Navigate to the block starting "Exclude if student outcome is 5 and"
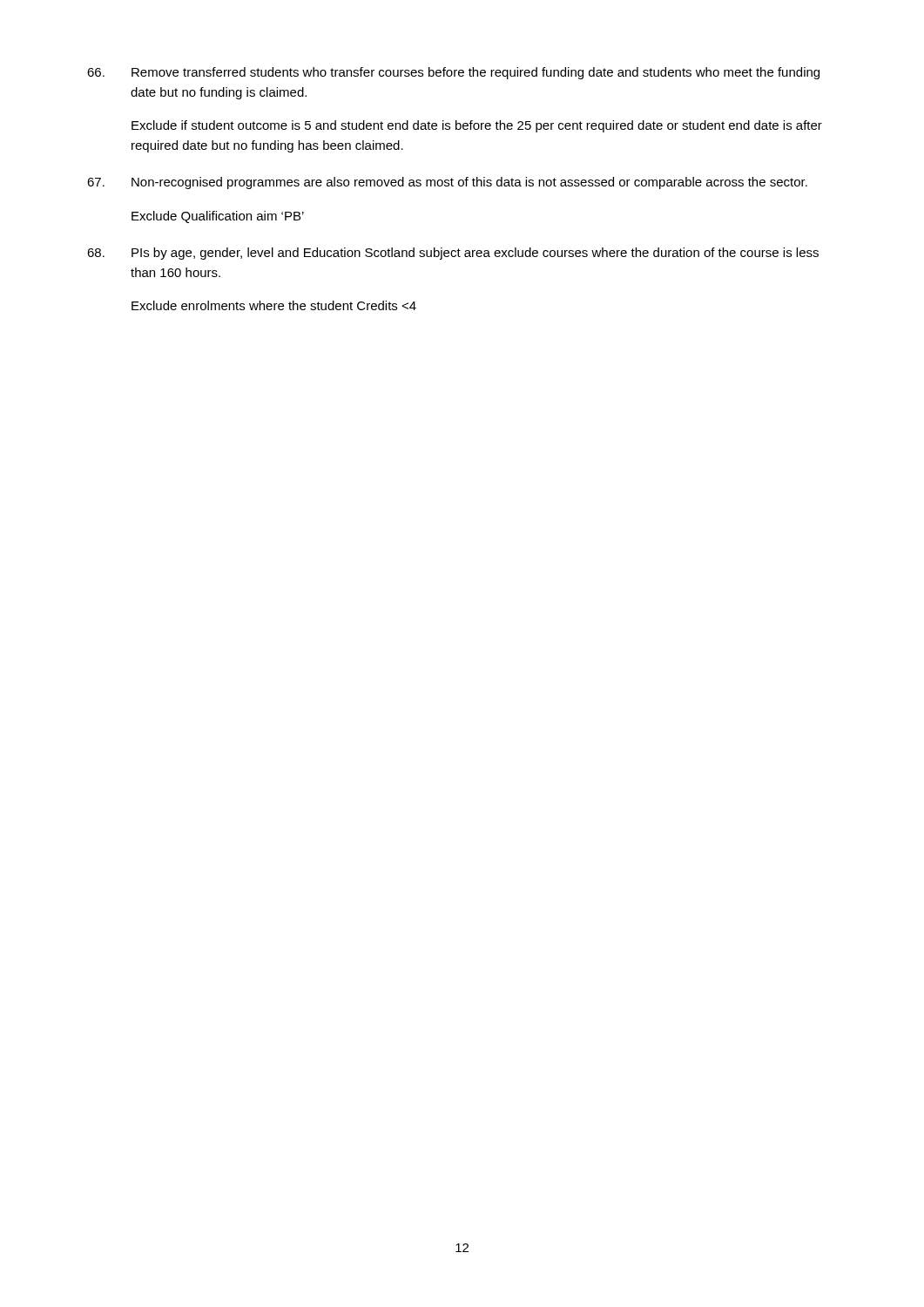Image resolution: width=924 pixels, height=1307 pixels. [476, 135]
